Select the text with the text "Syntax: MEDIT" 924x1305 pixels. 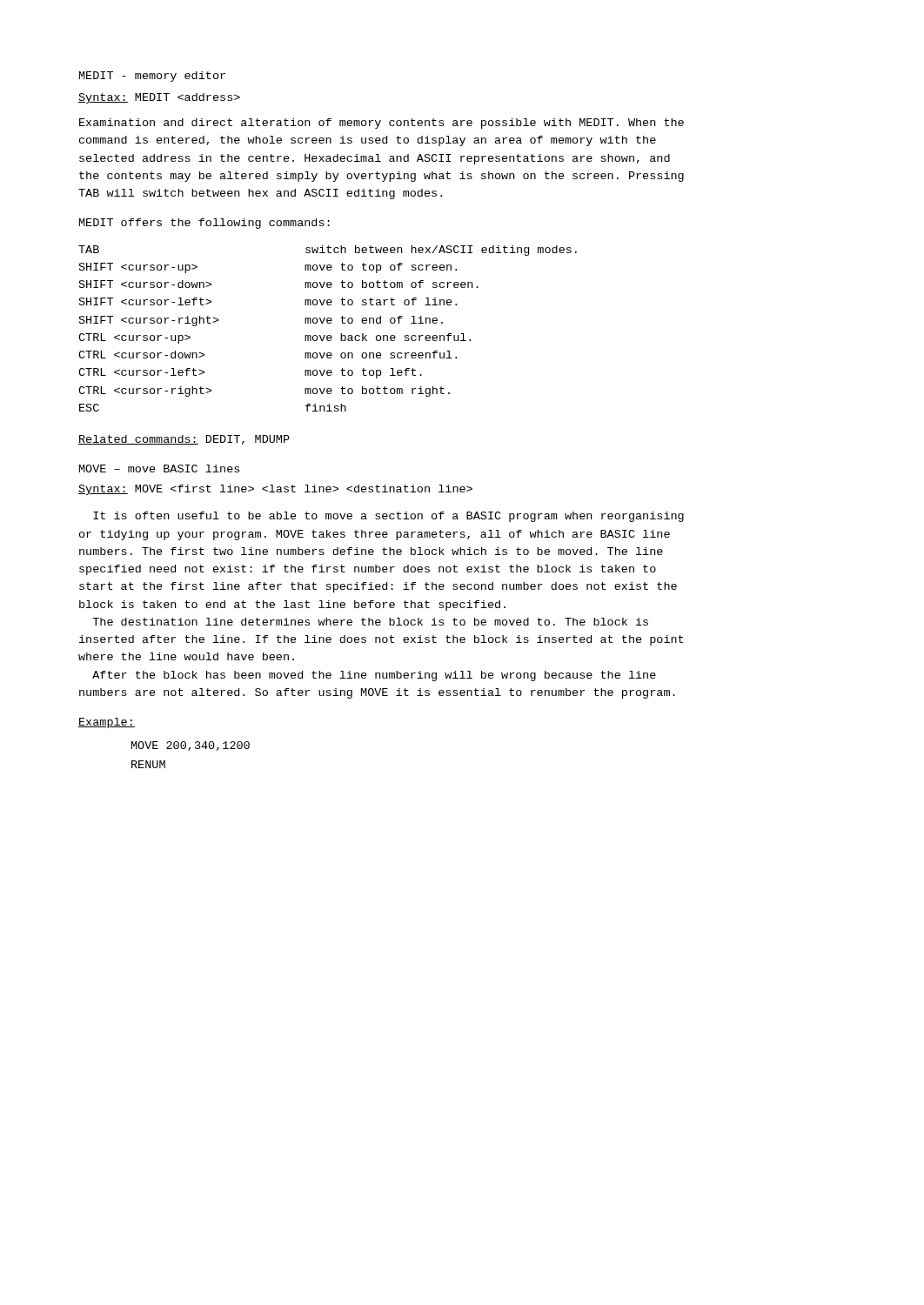pos(159,98)
